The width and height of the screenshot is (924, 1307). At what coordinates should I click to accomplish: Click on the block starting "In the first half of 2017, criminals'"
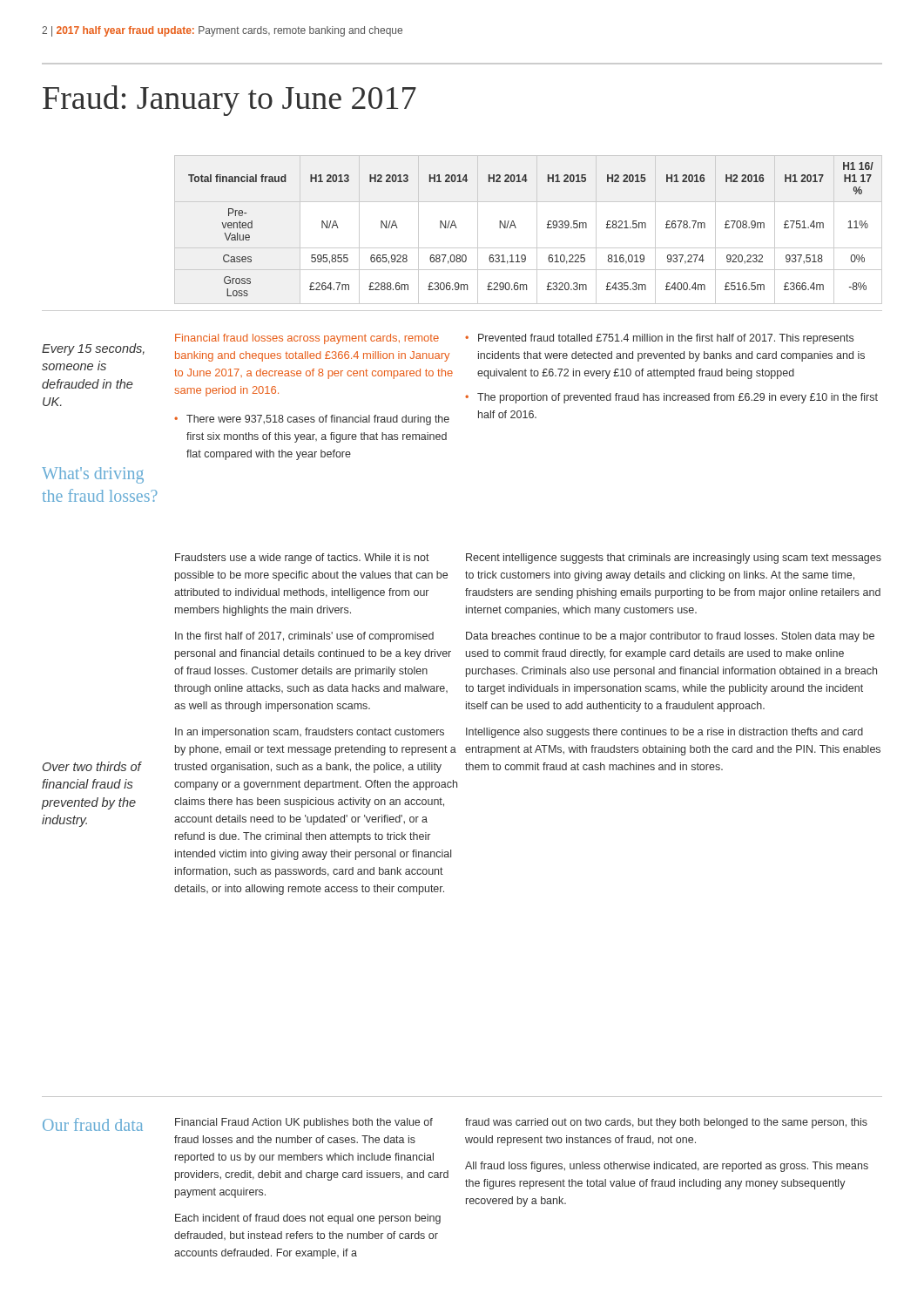click(313, 671)
